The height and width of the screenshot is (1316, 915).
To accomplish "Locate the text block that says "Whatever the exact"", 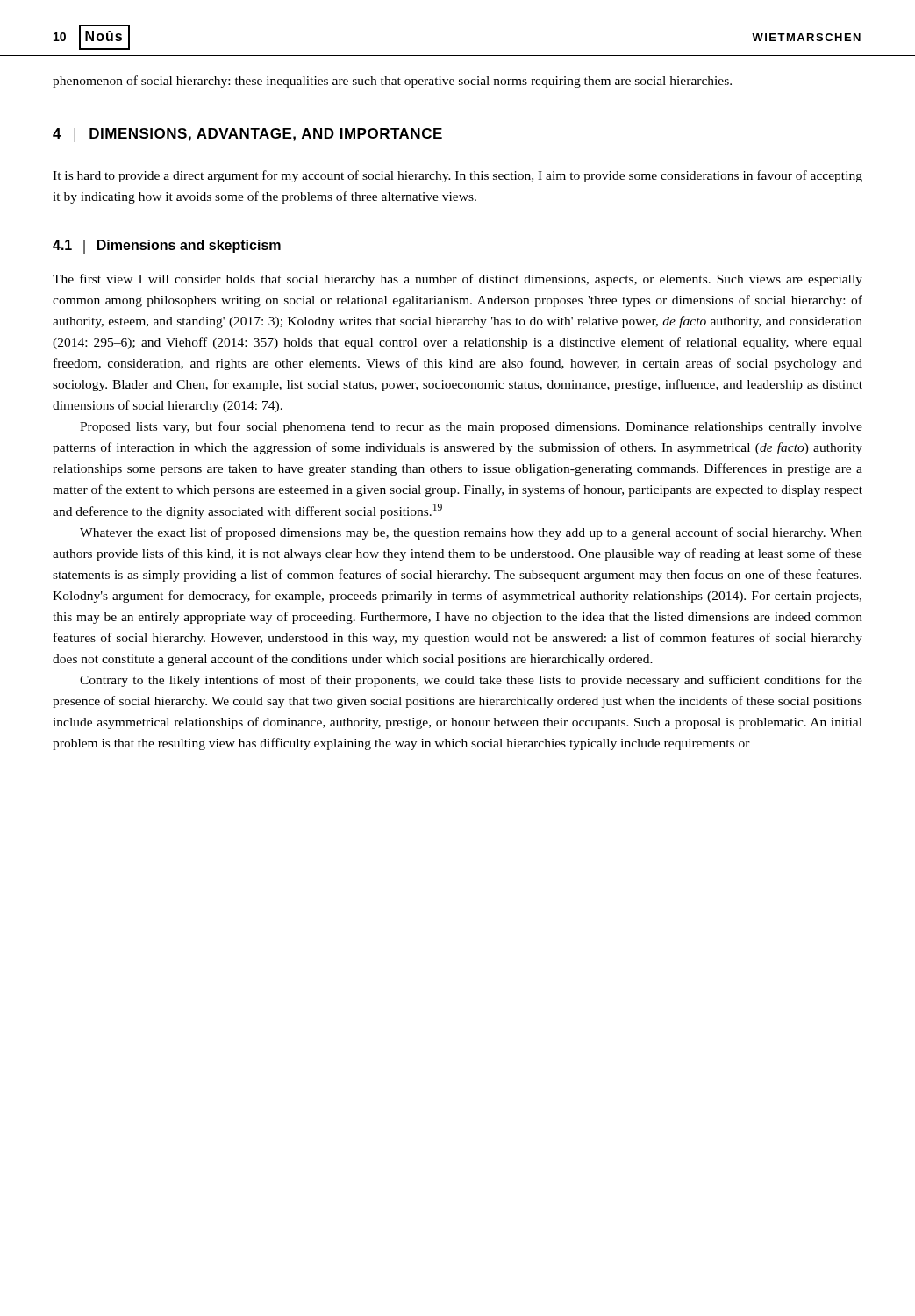I will [458, 596].
